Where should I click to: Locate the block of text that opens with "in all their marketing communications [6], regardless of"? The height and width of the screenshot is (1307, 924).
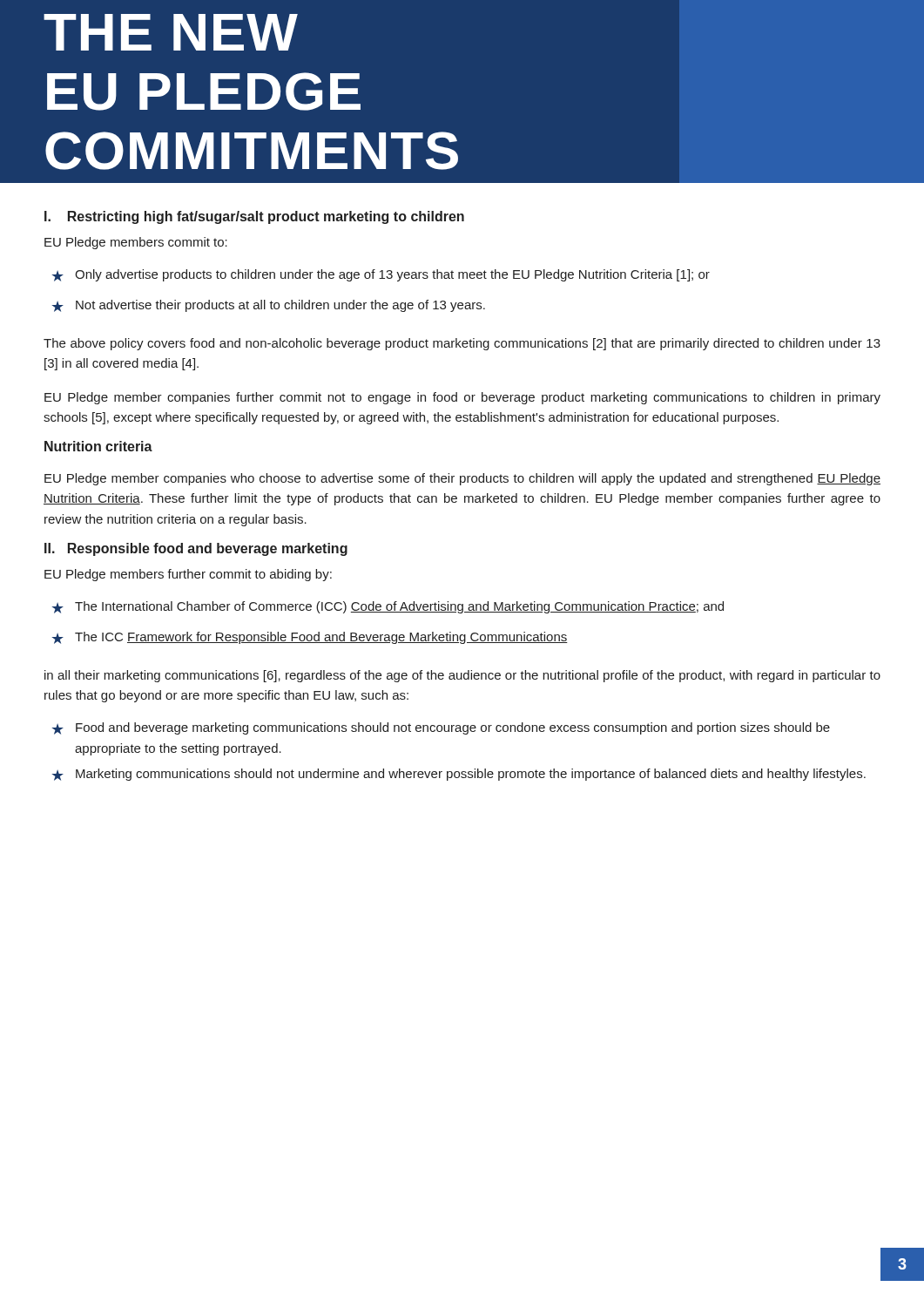462,685
